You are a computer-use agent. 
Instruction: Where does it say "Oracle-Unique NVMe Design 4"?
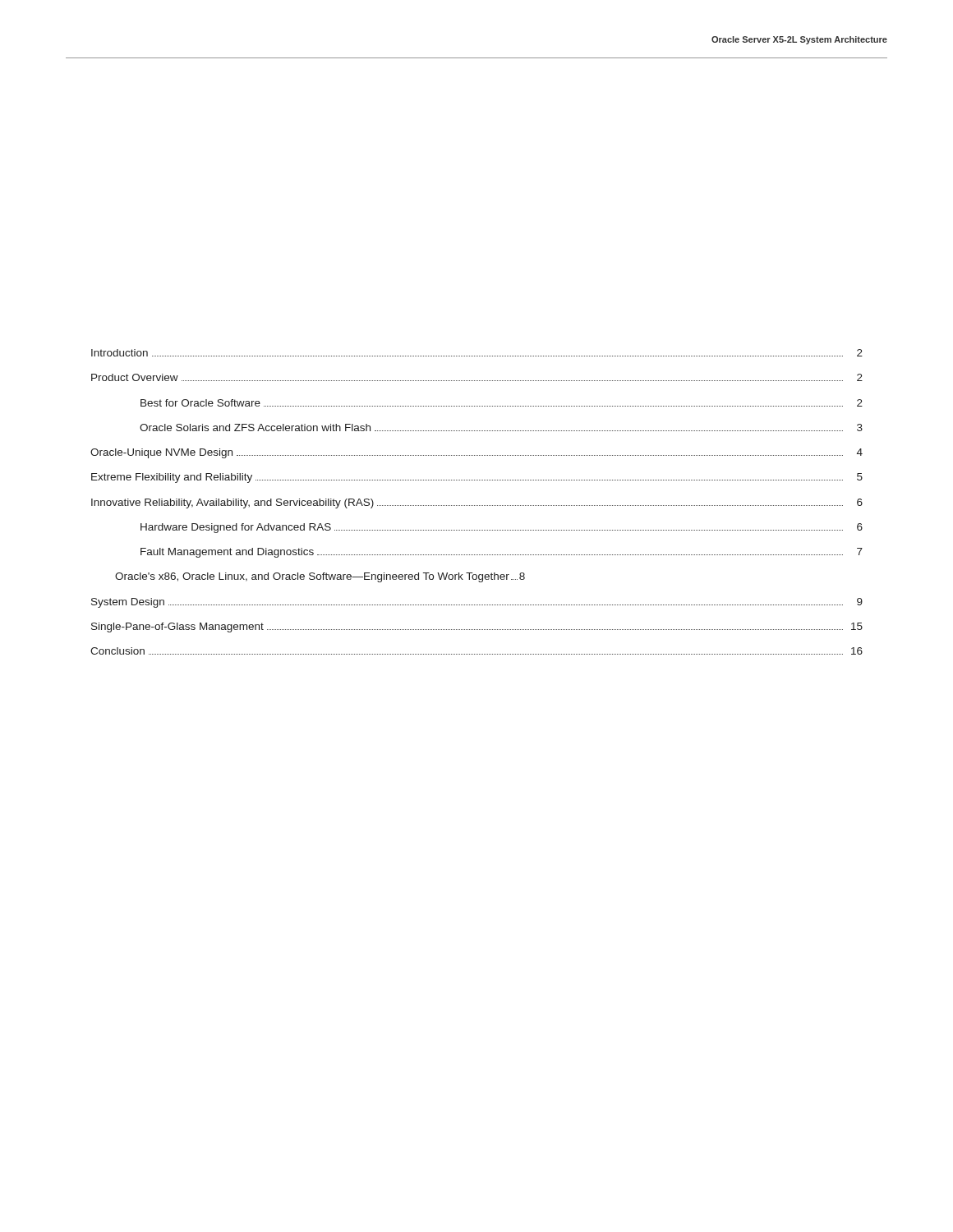pyautogui.click(x=476, y=453)
